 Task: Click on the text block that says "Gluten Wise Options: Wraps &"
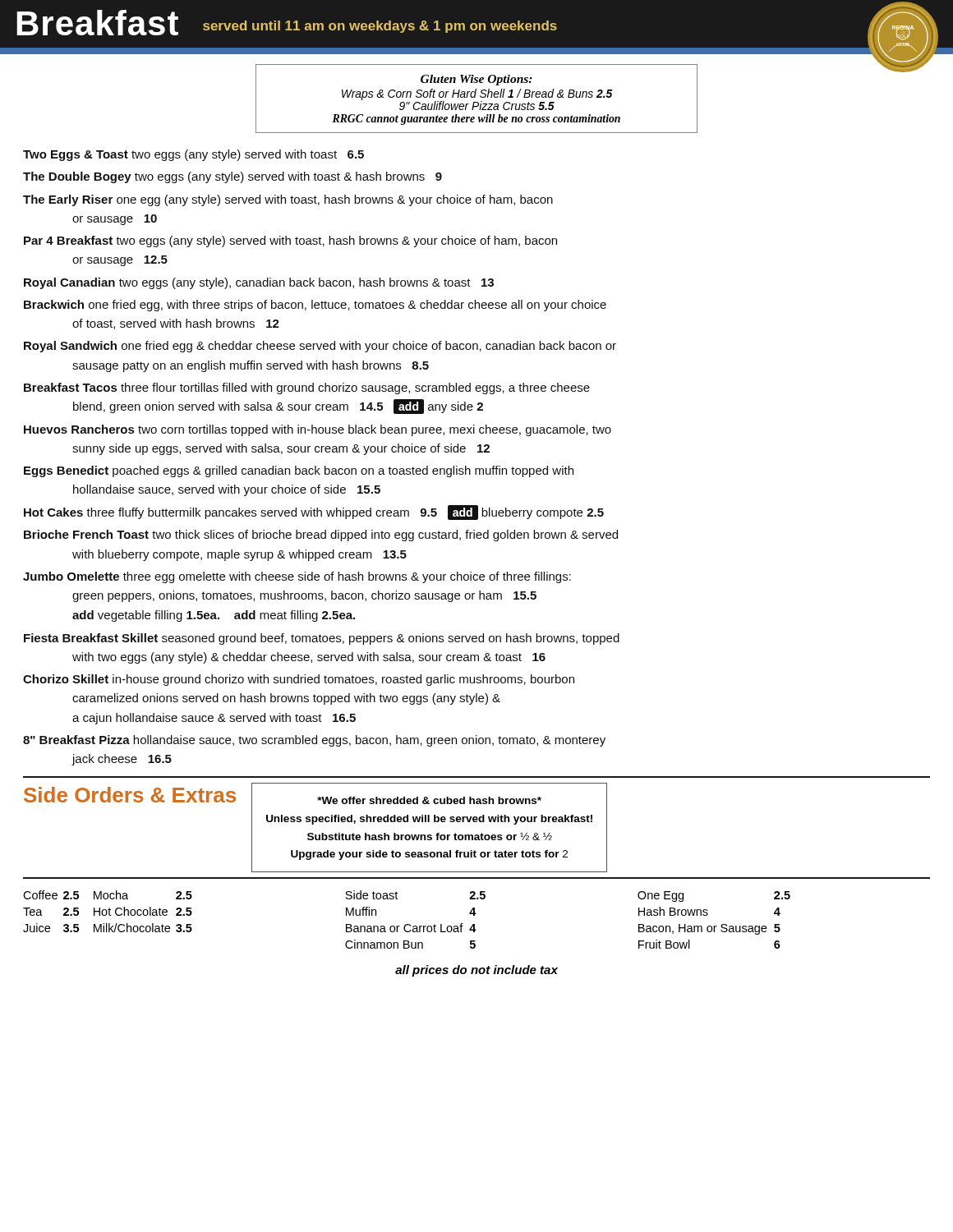(x=476, y=99)
